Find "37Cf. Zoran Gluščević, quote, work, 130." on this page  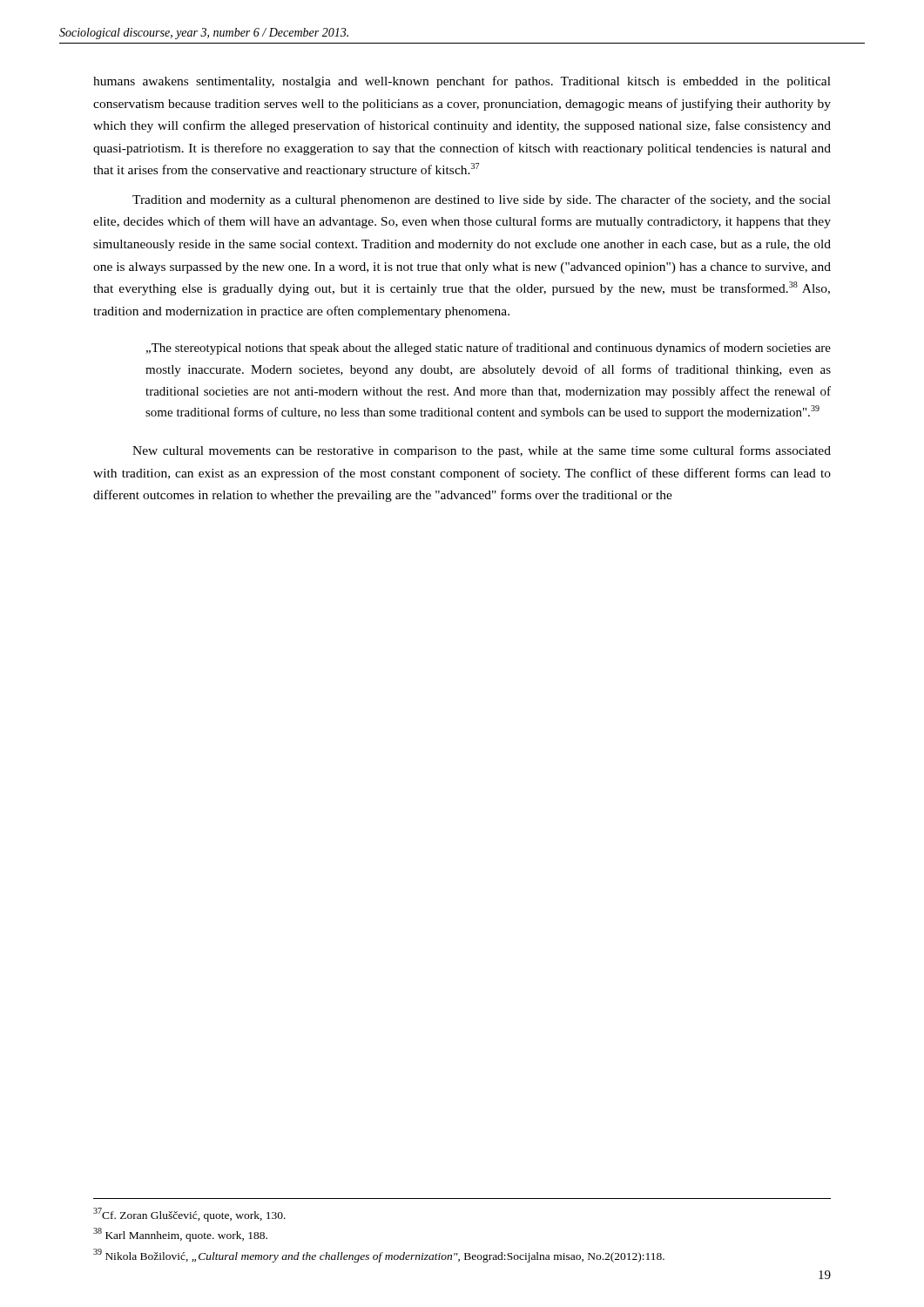[x=190, y=1213]
